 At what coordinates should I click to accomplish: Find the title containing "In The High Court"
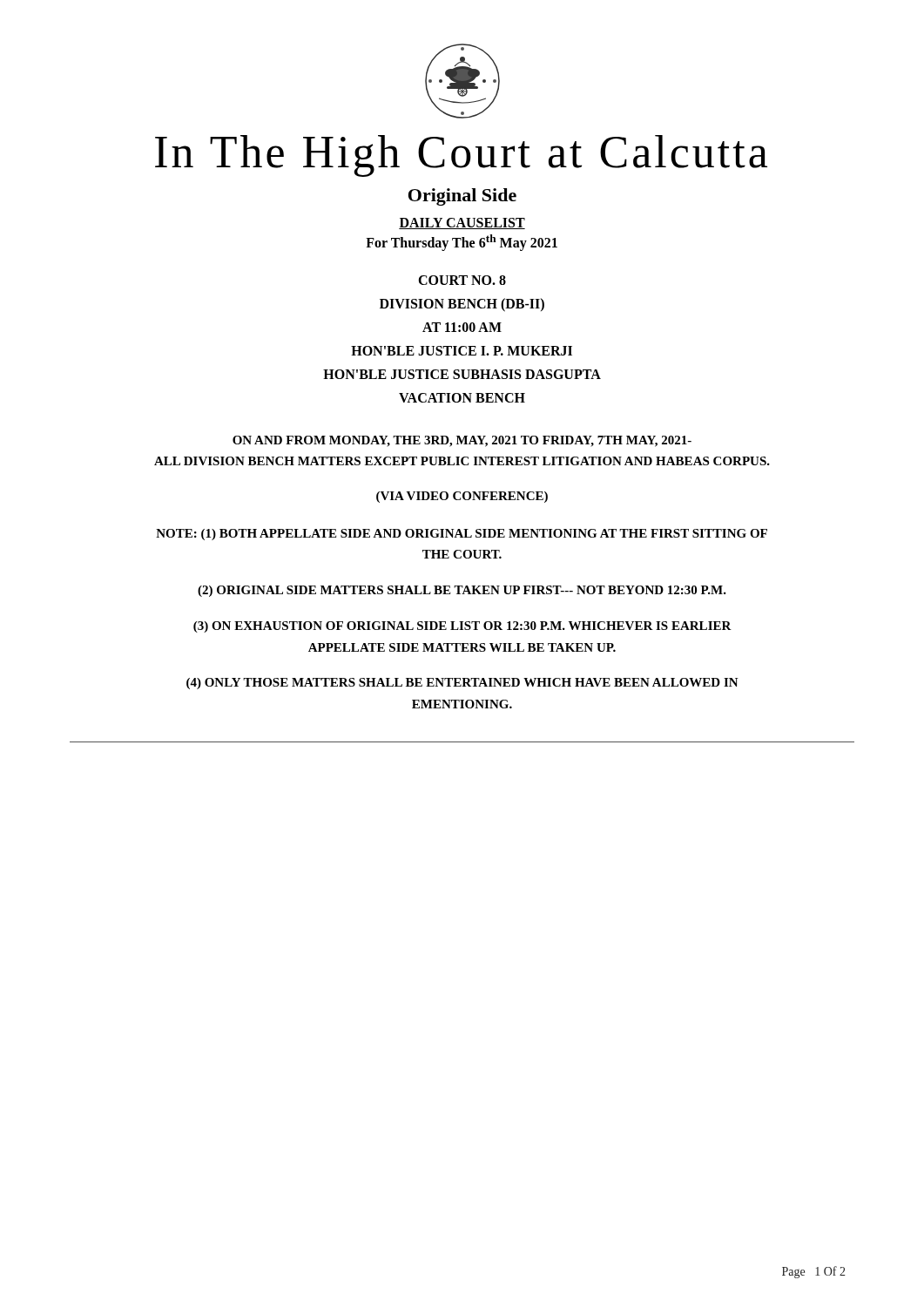[462, 152]
